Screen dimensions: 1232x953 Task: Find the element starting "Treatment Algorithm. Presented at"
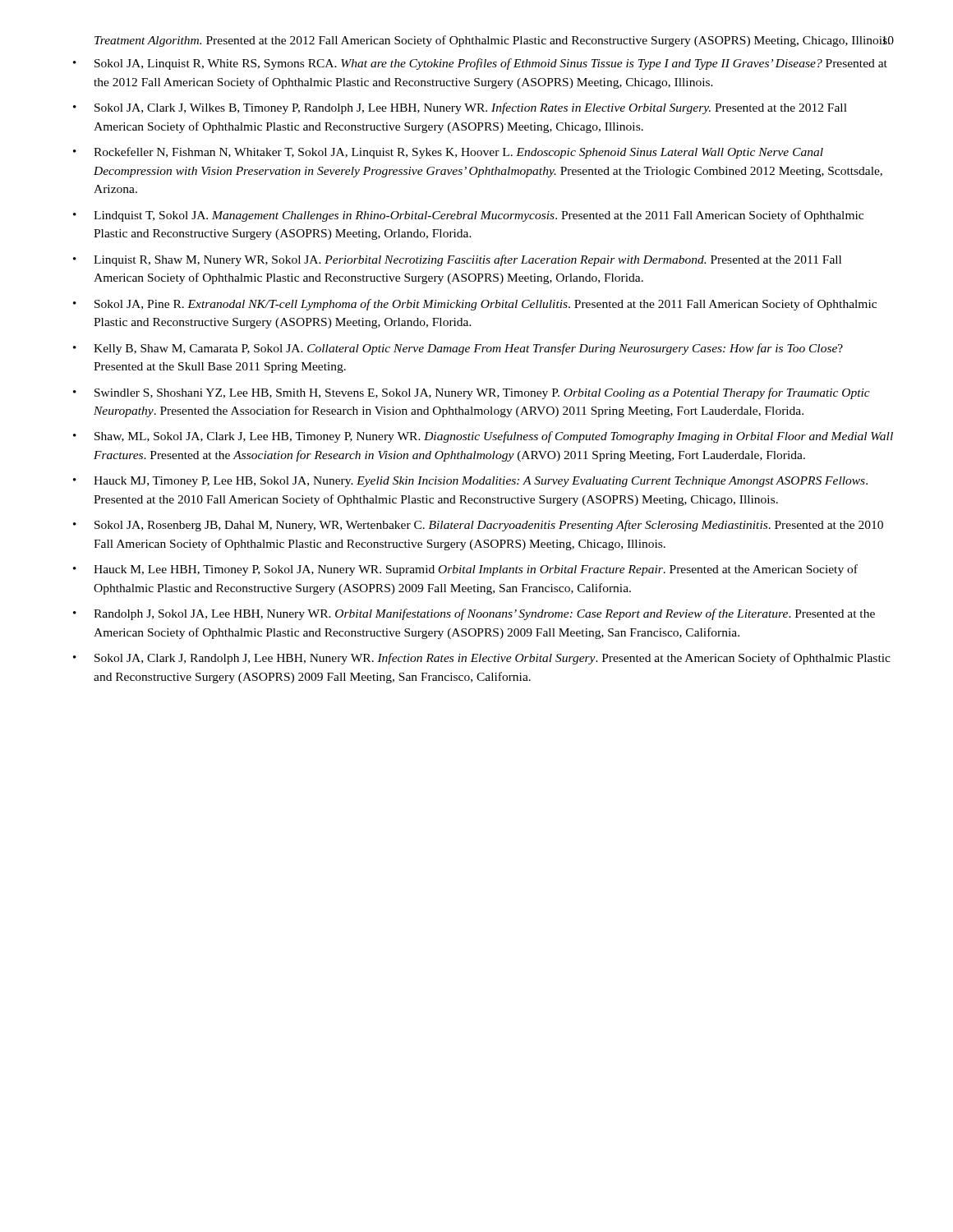click(492, 40)
